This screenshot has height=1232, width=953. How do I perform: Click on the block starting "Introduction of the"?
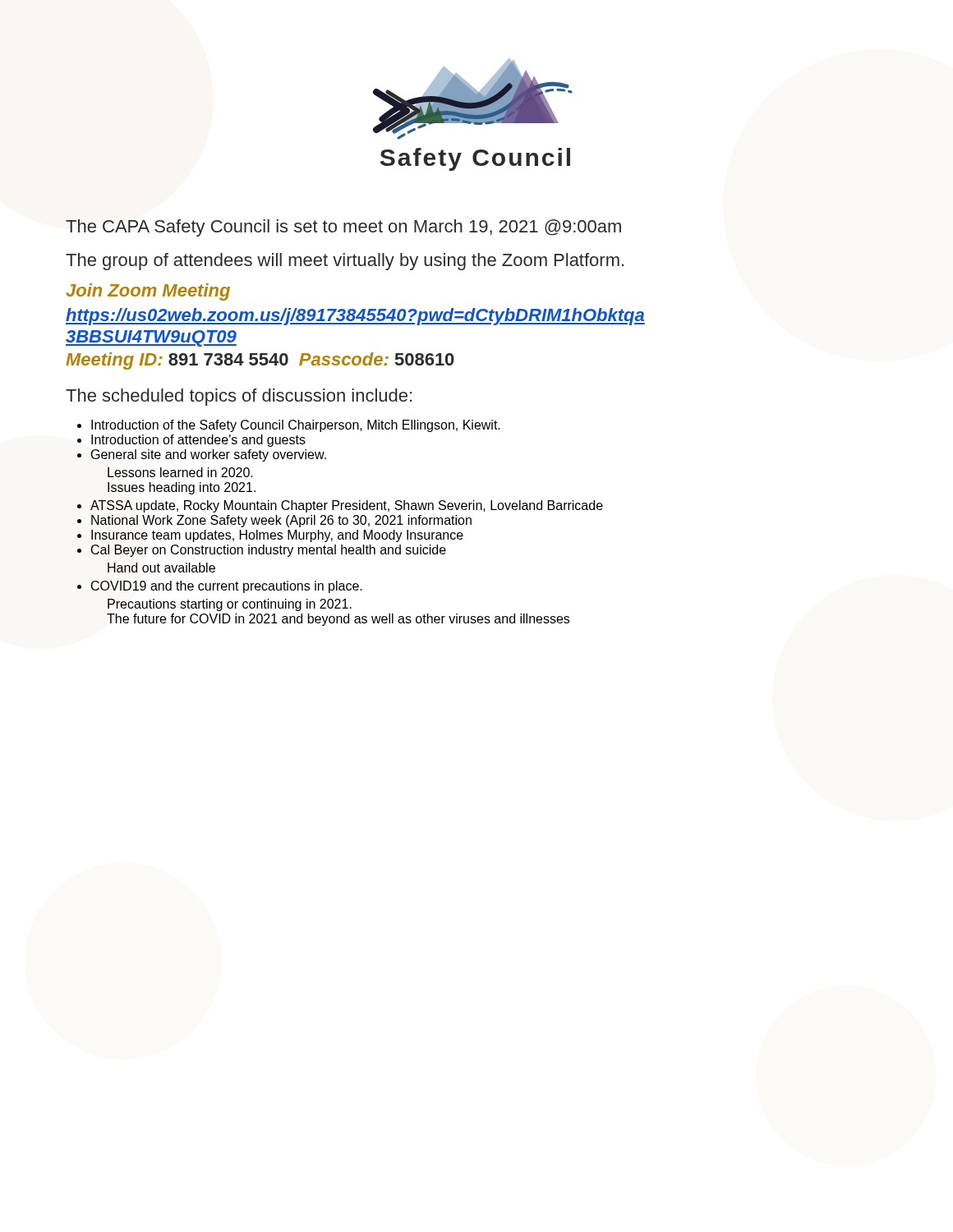(x=489, y=425)
